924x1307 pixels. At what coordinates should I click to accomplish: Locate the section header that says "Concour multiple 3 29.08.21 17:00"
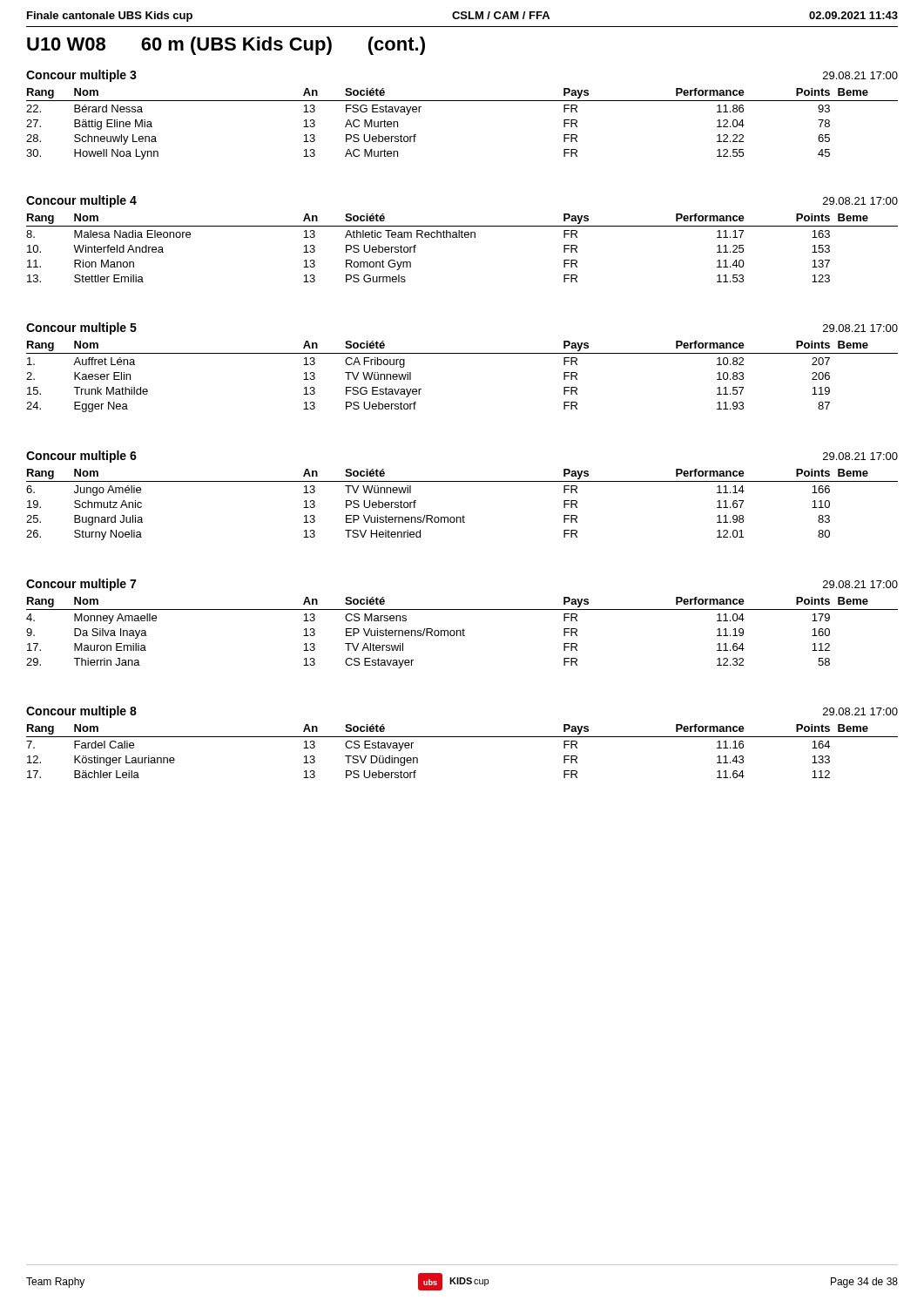(x=85, y=75)
